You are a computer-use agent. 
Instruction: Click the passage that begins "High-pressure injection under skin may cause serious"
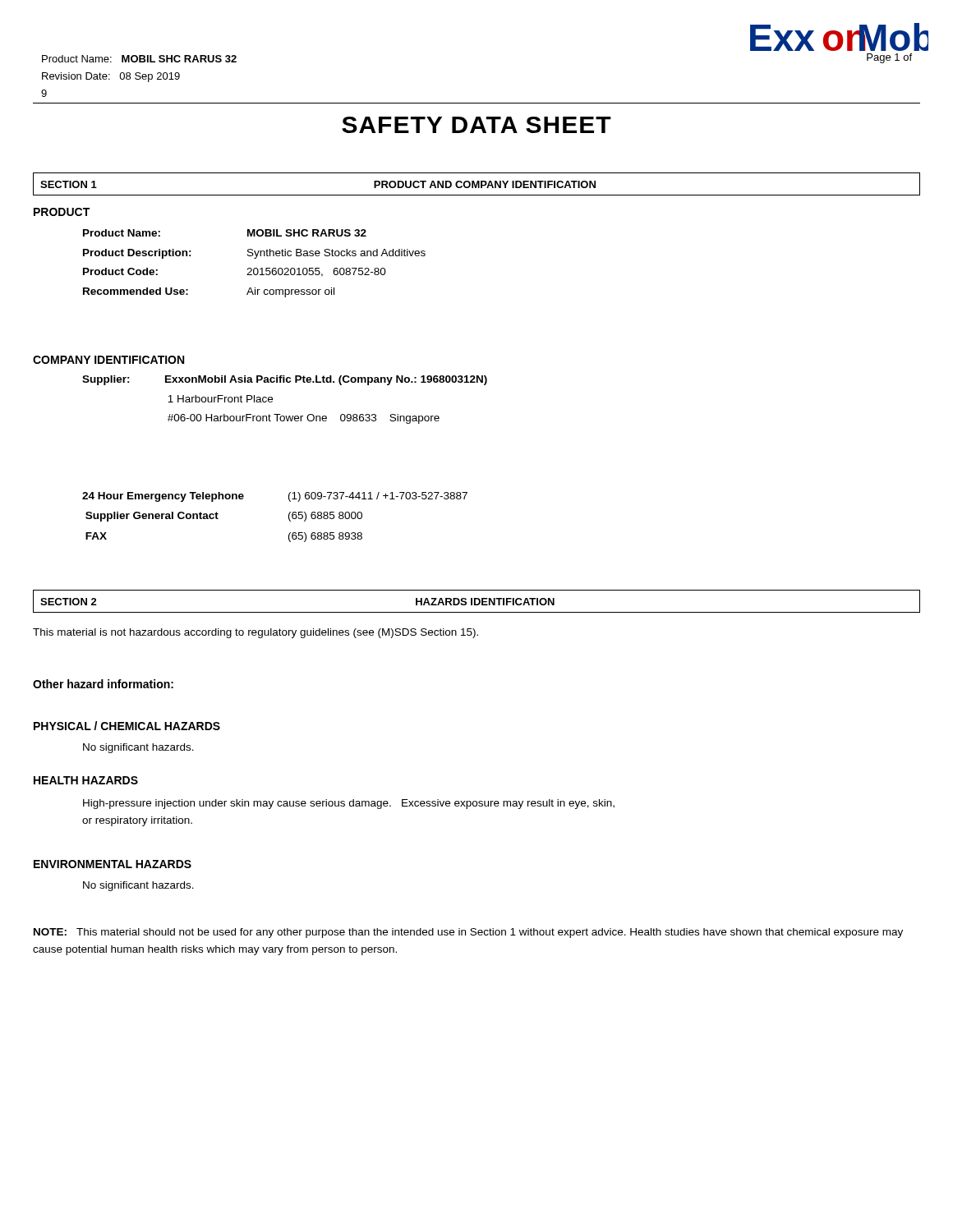click(x=349, y=811)
